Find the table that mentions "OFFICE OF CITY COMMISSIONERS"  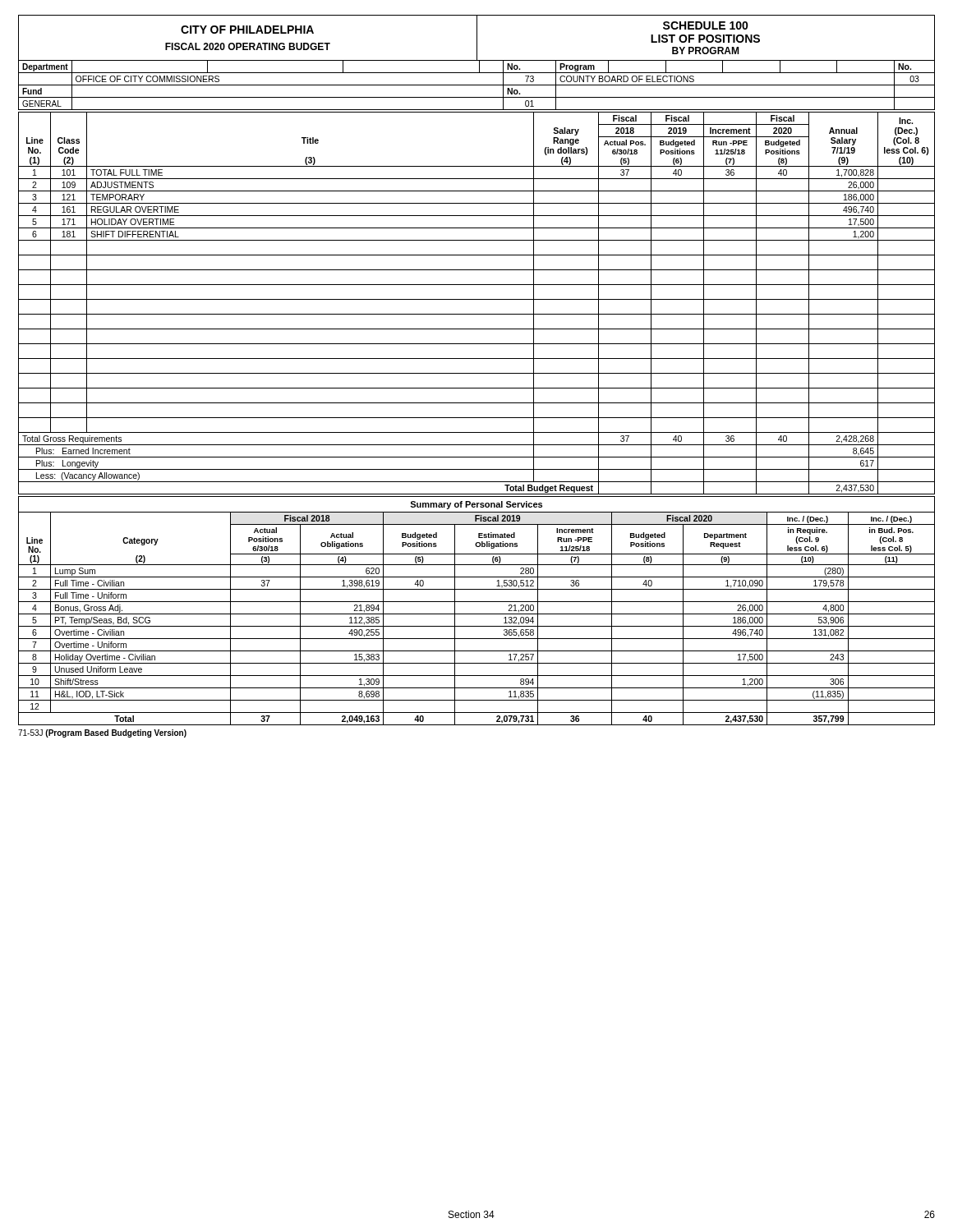(476, 85)
